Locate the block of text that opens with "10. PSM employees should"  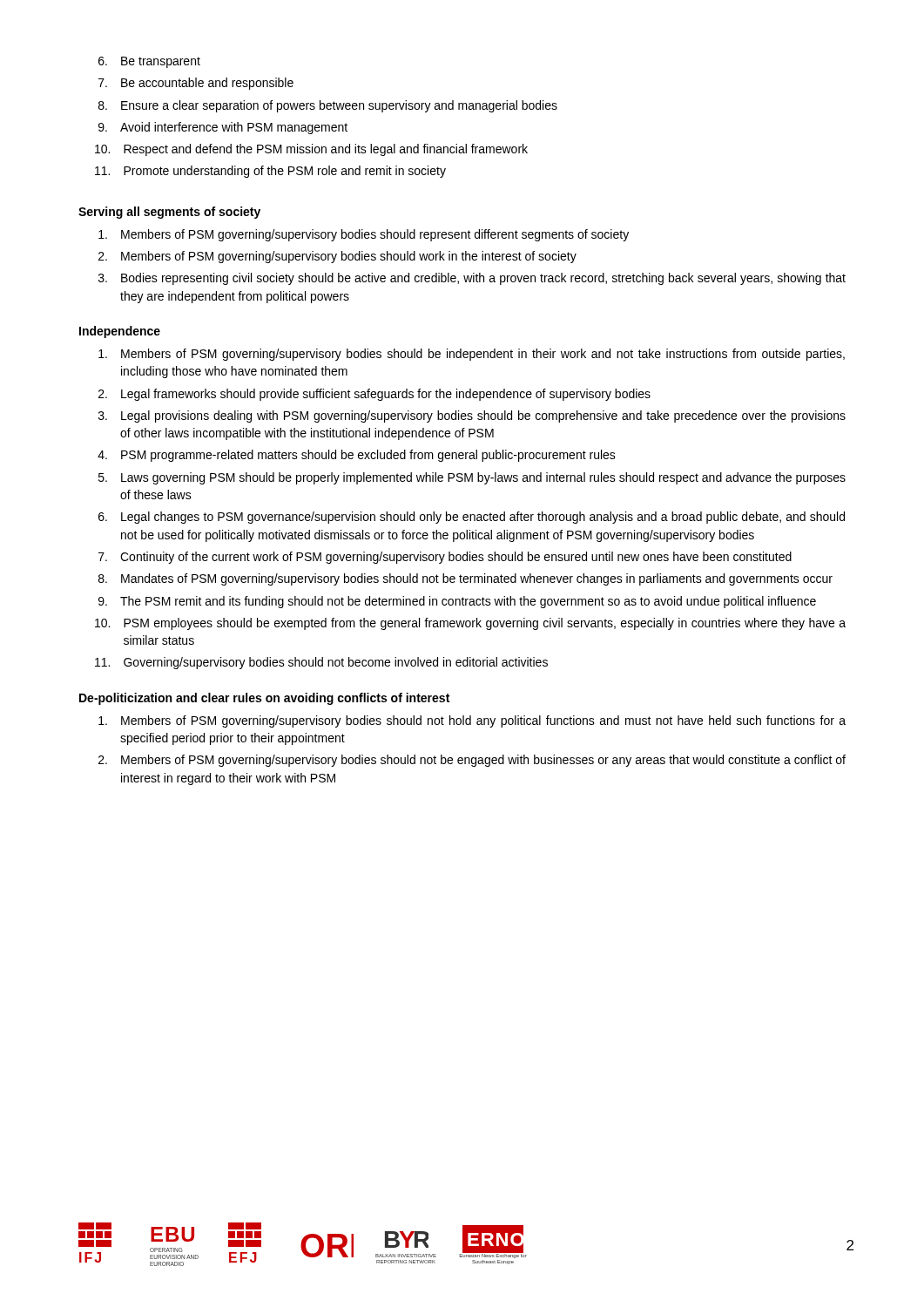pyautogui.click(x=462, y=632)
